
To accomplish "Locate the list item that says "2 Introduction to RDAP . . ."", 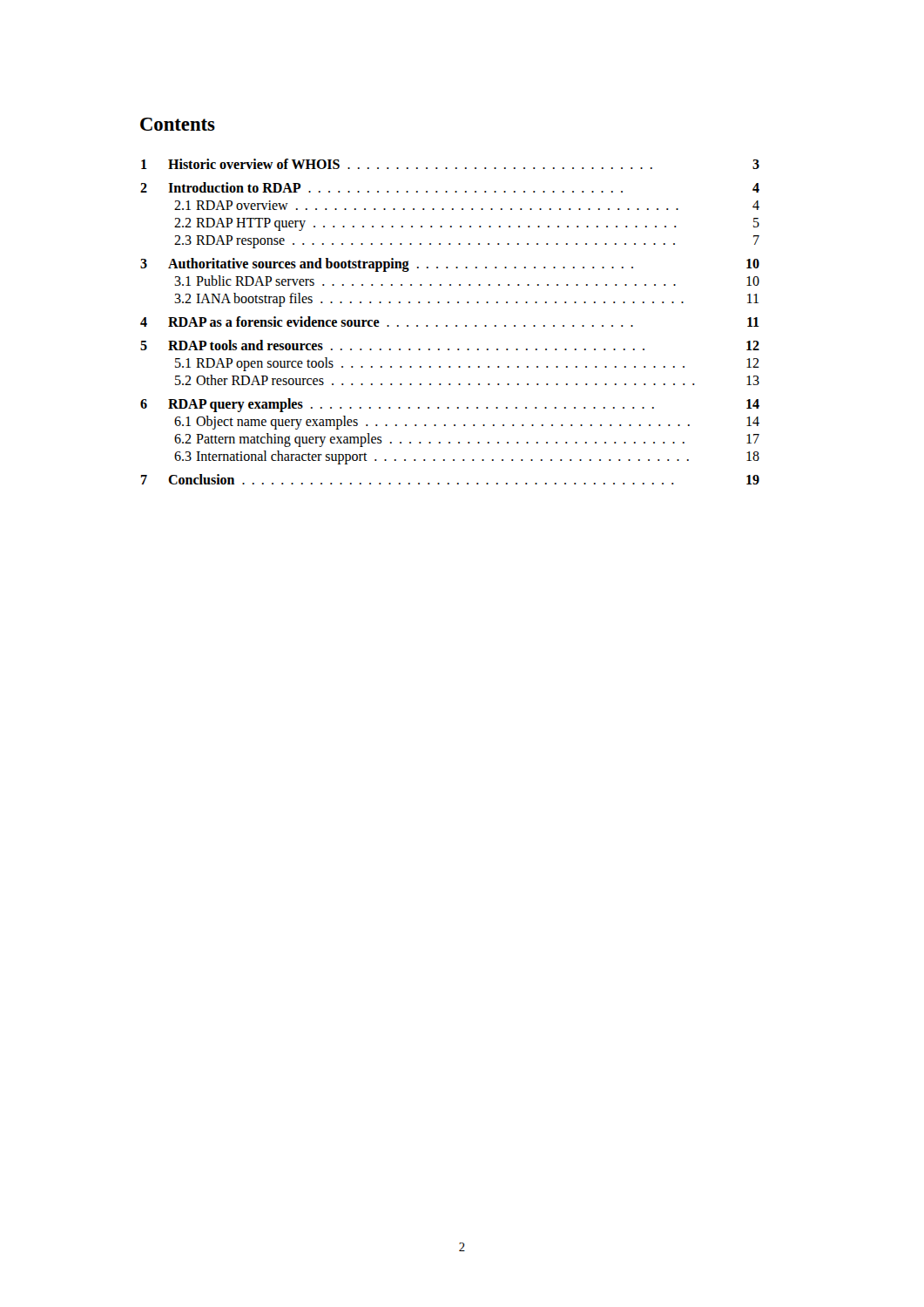I will 462,185.
